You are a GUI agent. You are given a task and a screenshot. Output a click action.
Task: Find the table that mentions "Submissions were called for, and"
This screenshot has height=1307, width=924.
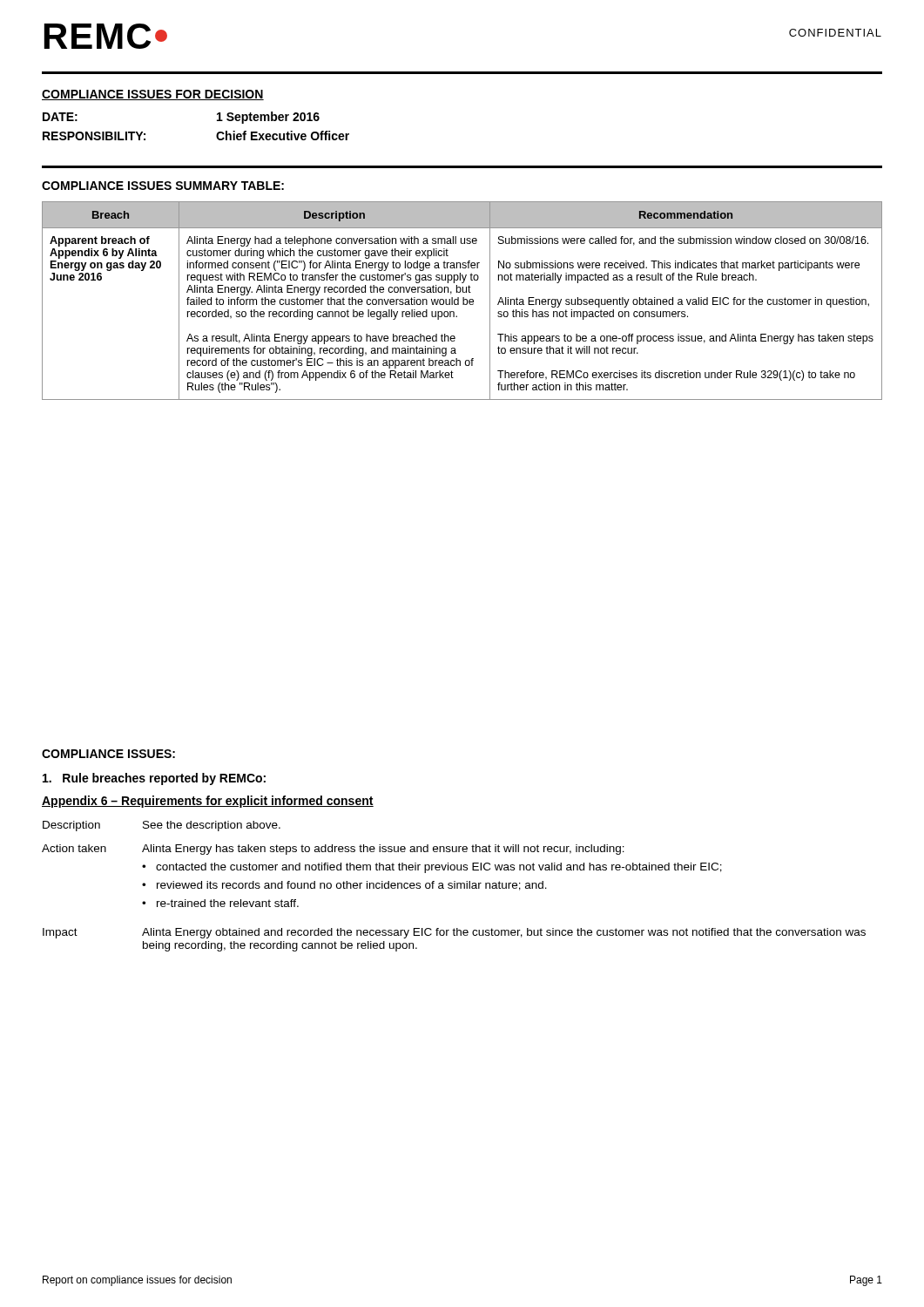[462, 301]
